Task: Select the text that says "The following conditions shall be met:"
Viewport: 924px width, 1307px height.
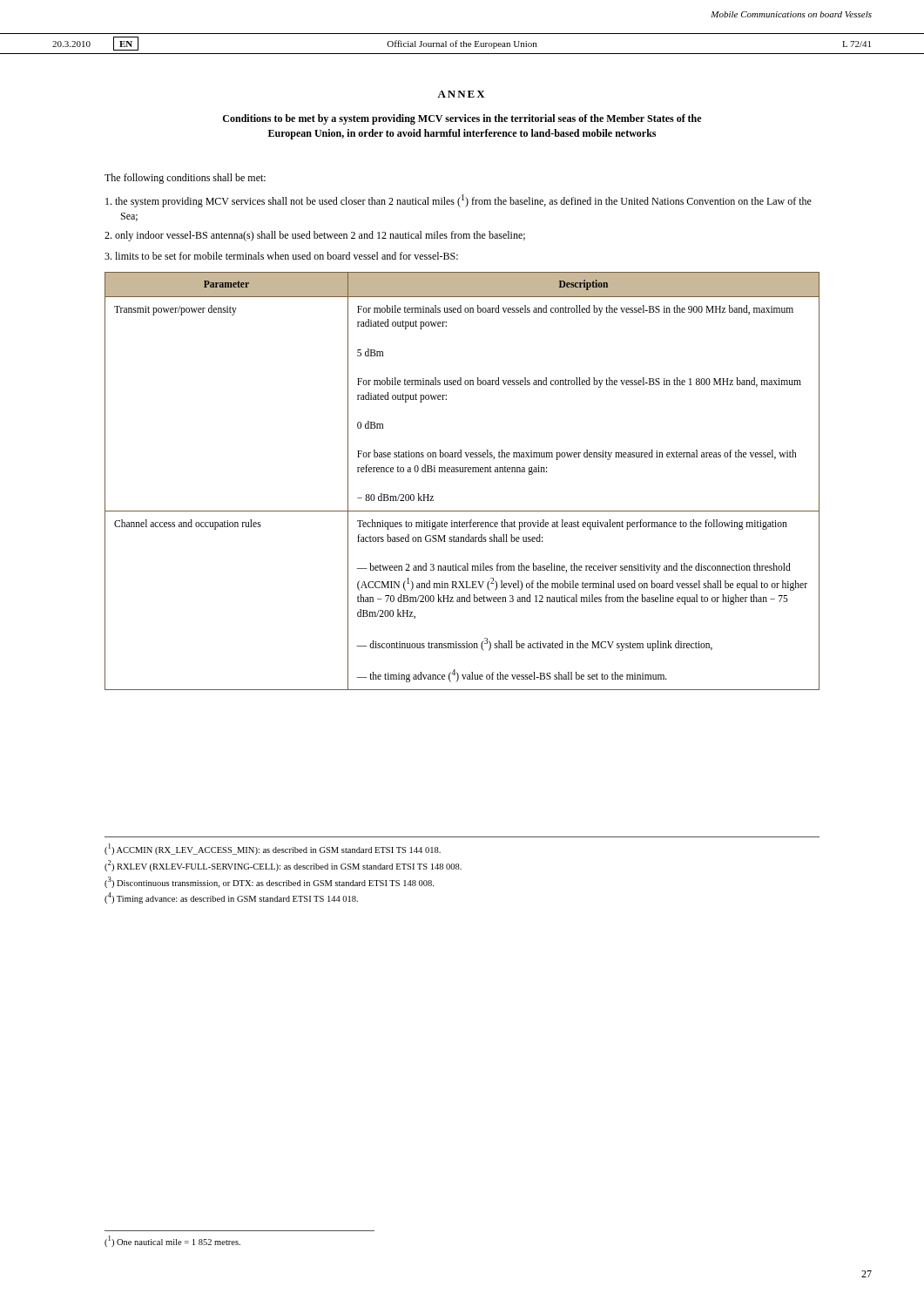Action: point(185,178)
